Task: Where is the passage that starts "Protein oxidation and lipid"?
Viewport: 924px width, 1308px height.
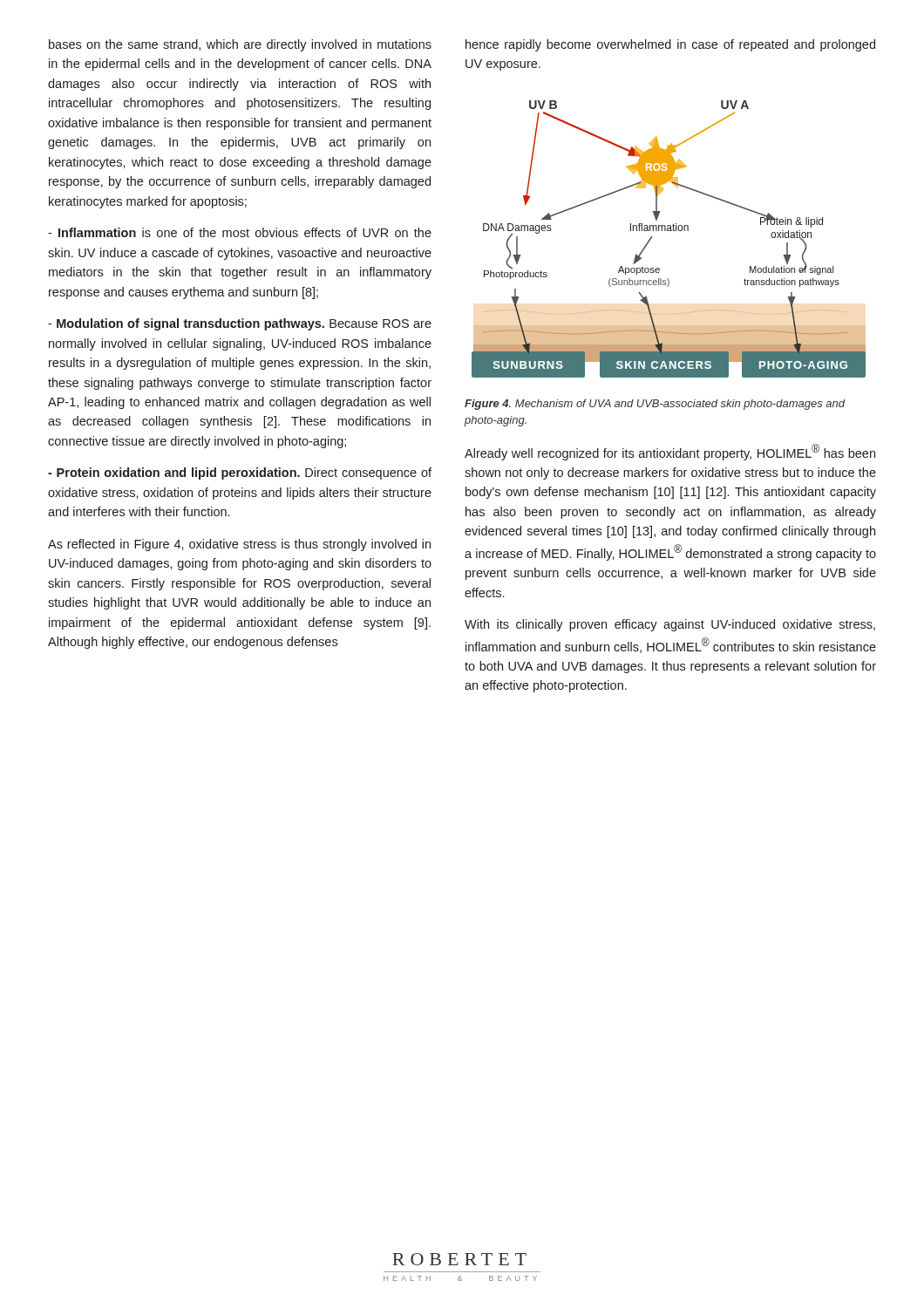Action: tap(240, 493)
